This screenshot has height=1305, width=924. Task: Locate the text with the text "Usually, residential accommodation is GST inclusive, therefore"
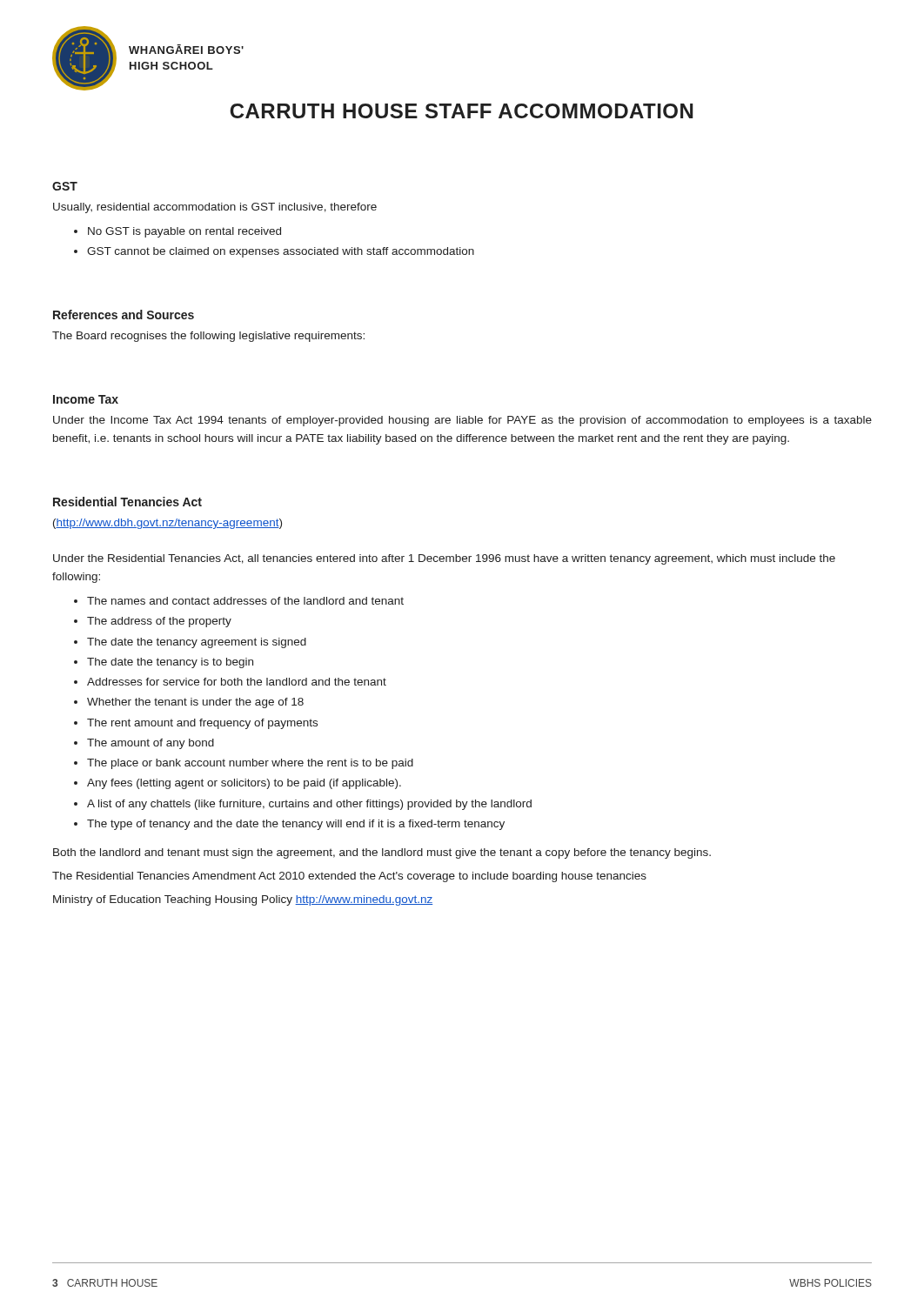coord(215,207)
